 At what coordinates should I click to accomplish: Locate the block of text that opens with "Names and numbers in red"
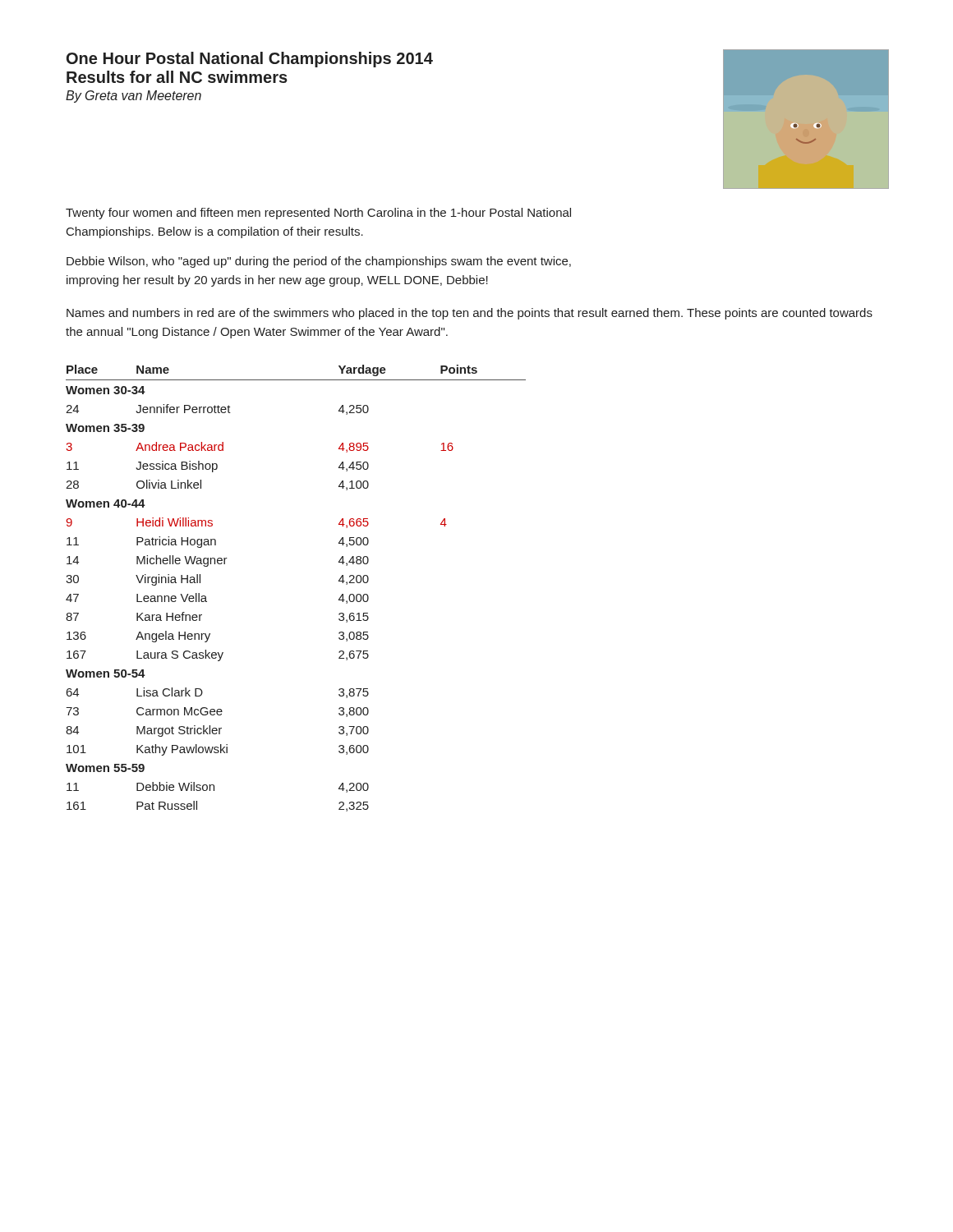(469, 322)
